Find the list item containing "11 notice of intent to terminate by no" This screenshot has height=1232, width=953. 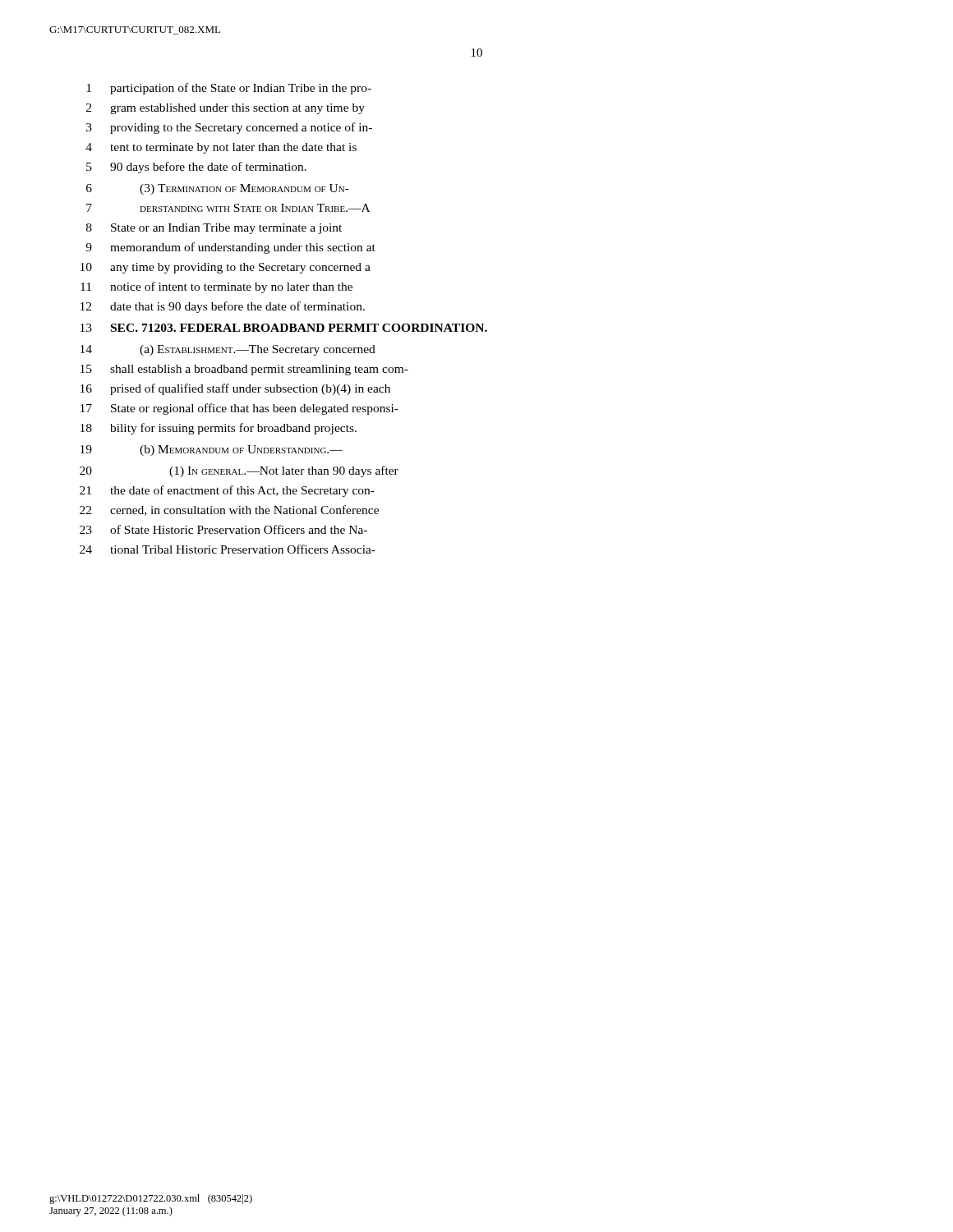[x=216, y=287]
